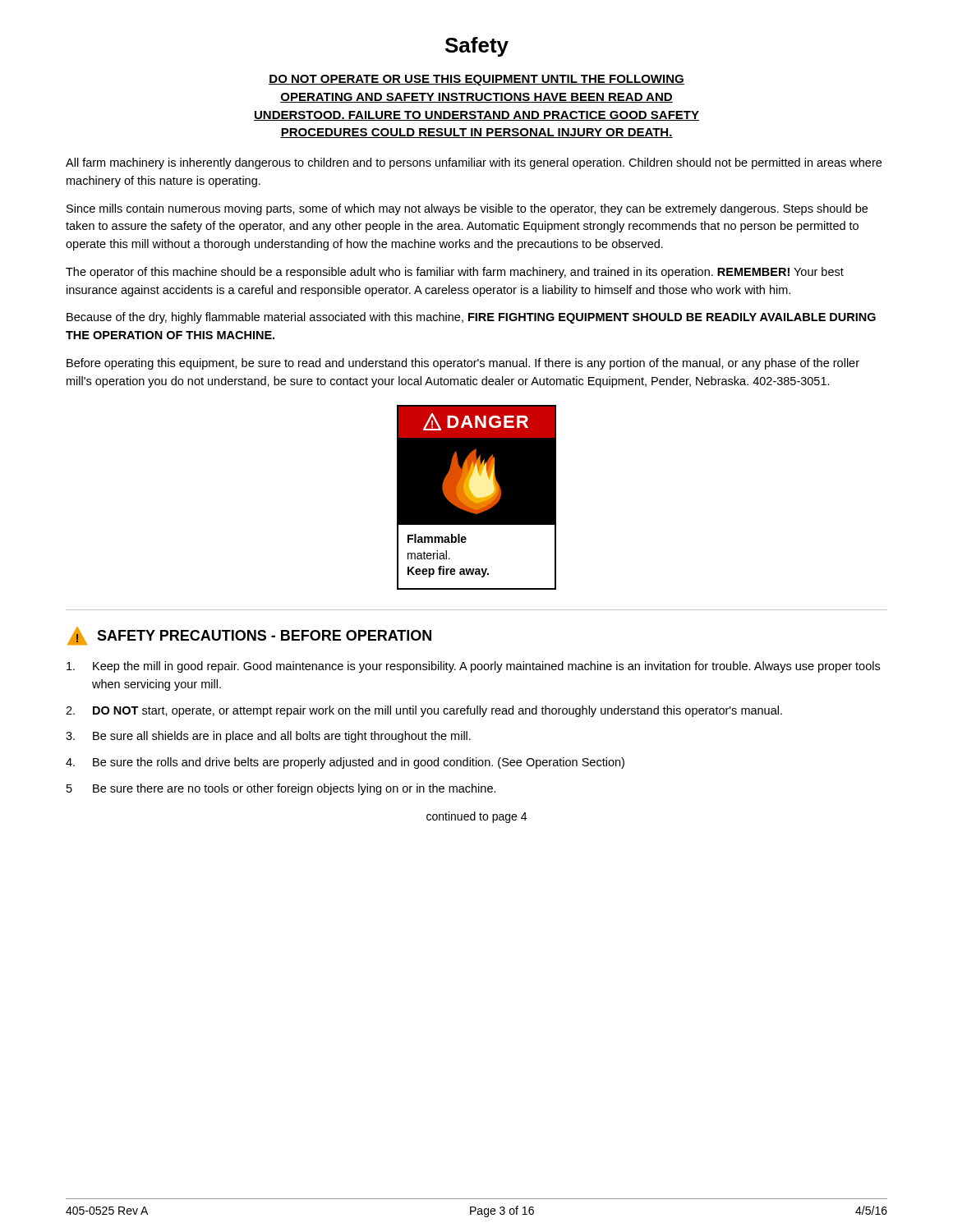
Task: Point to the block starting "5 Be sure there are"
Action: (x=476, y=789)
